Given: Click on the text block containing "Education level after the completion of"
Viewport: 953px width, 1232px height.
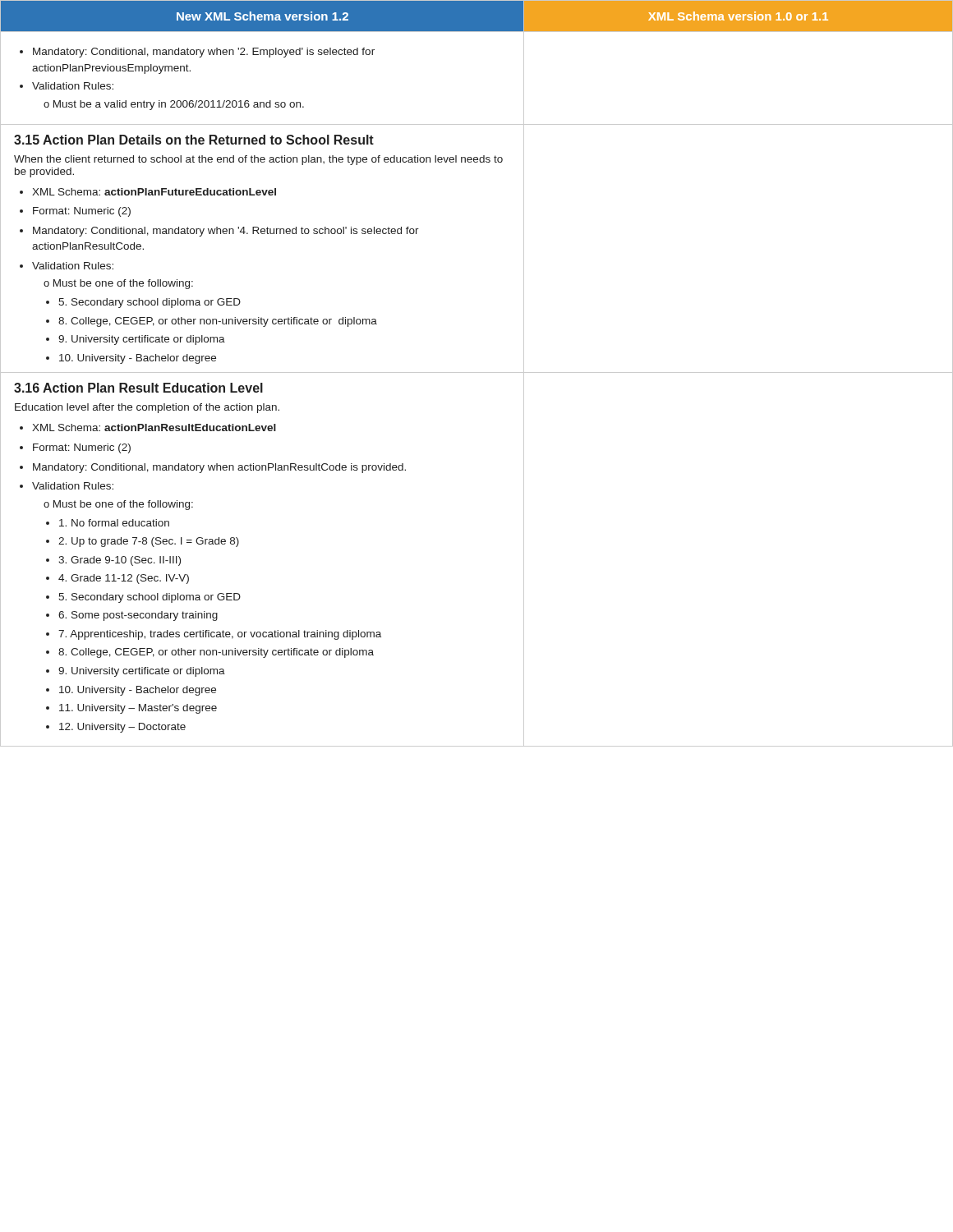Looking at the screenshot, I should pos(262,407).
